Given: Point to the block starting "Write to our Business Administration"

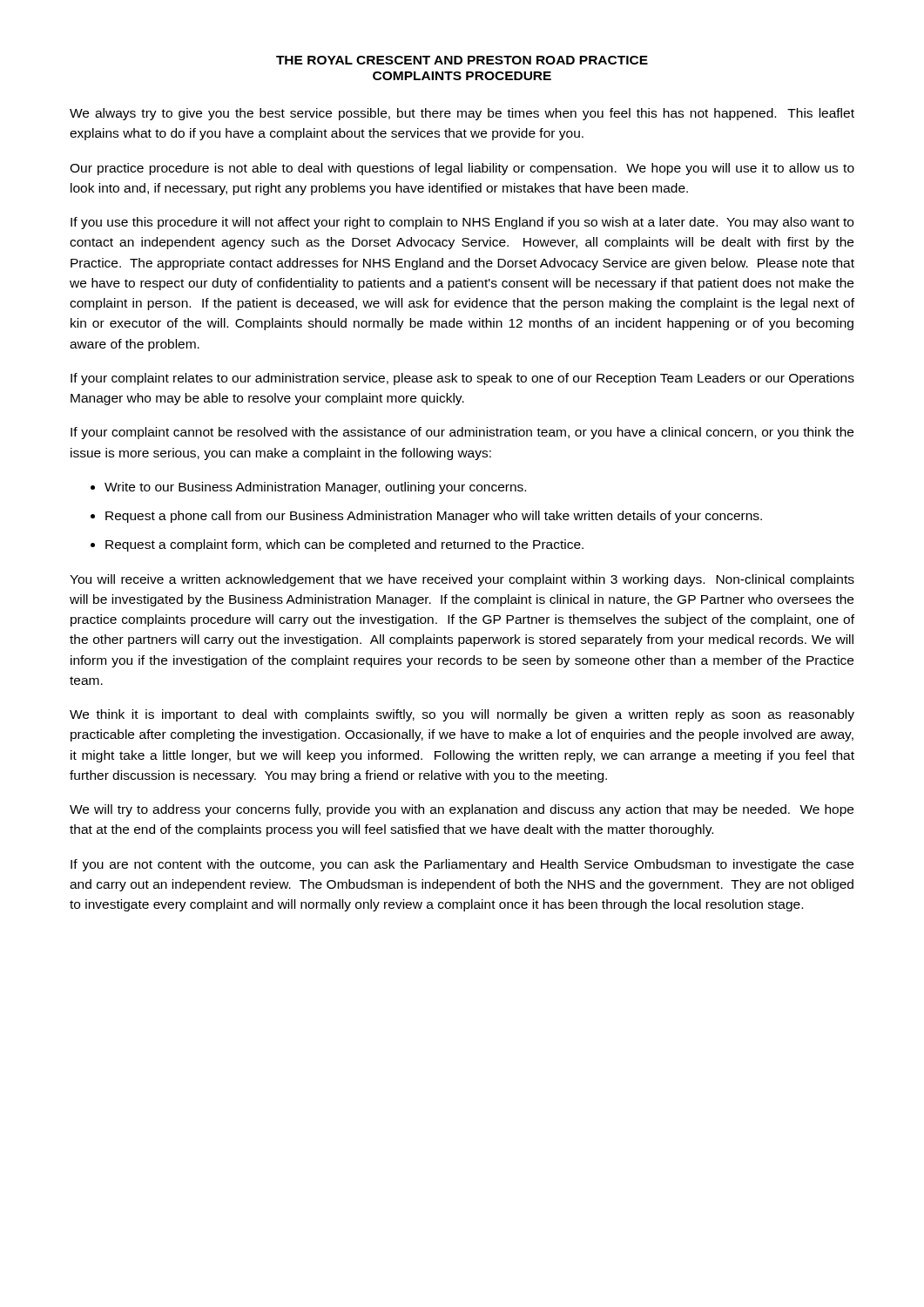Looking at the screenshot, I should coord(316,486).
